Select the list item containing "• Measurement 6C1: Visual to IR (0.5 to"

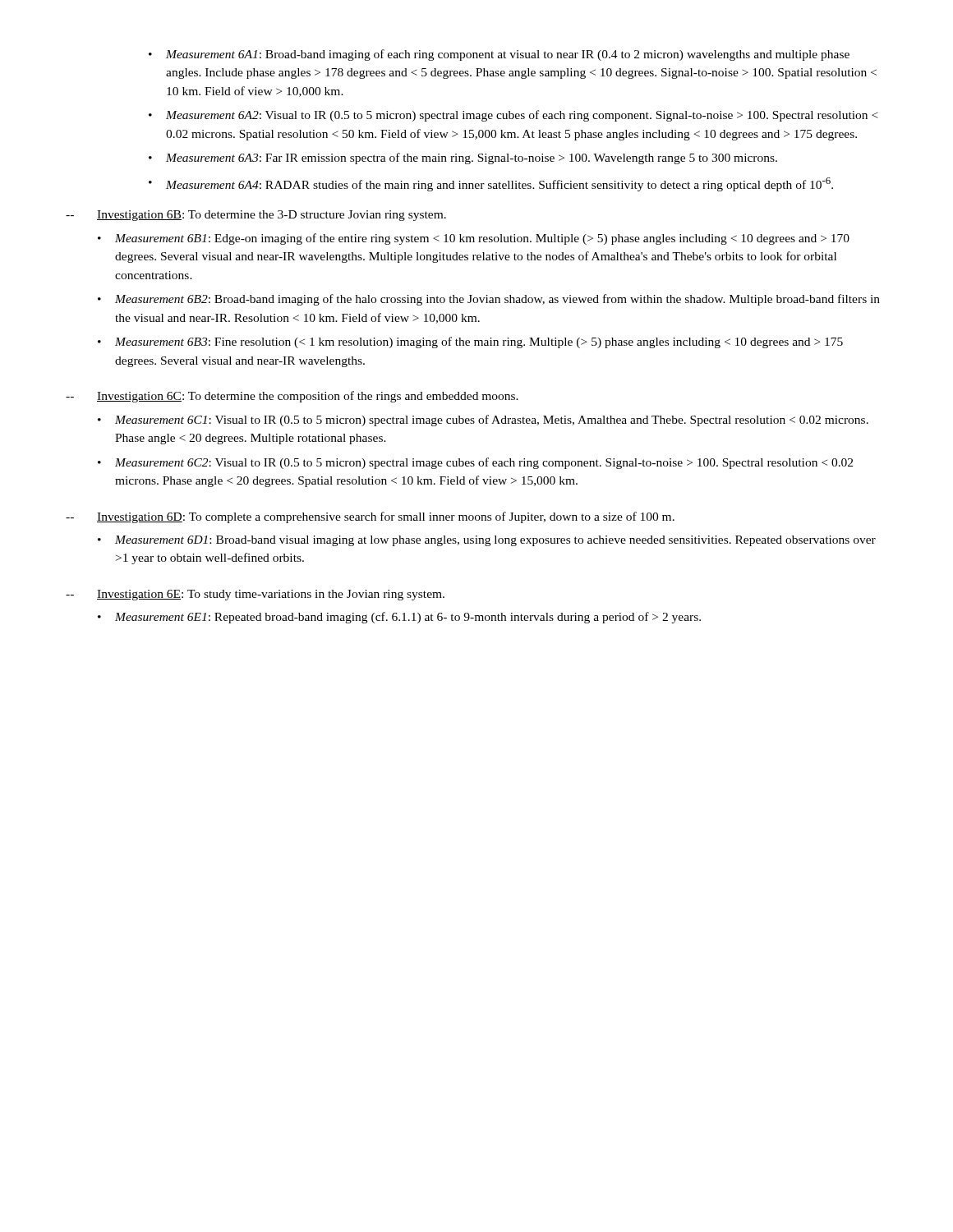492,429
